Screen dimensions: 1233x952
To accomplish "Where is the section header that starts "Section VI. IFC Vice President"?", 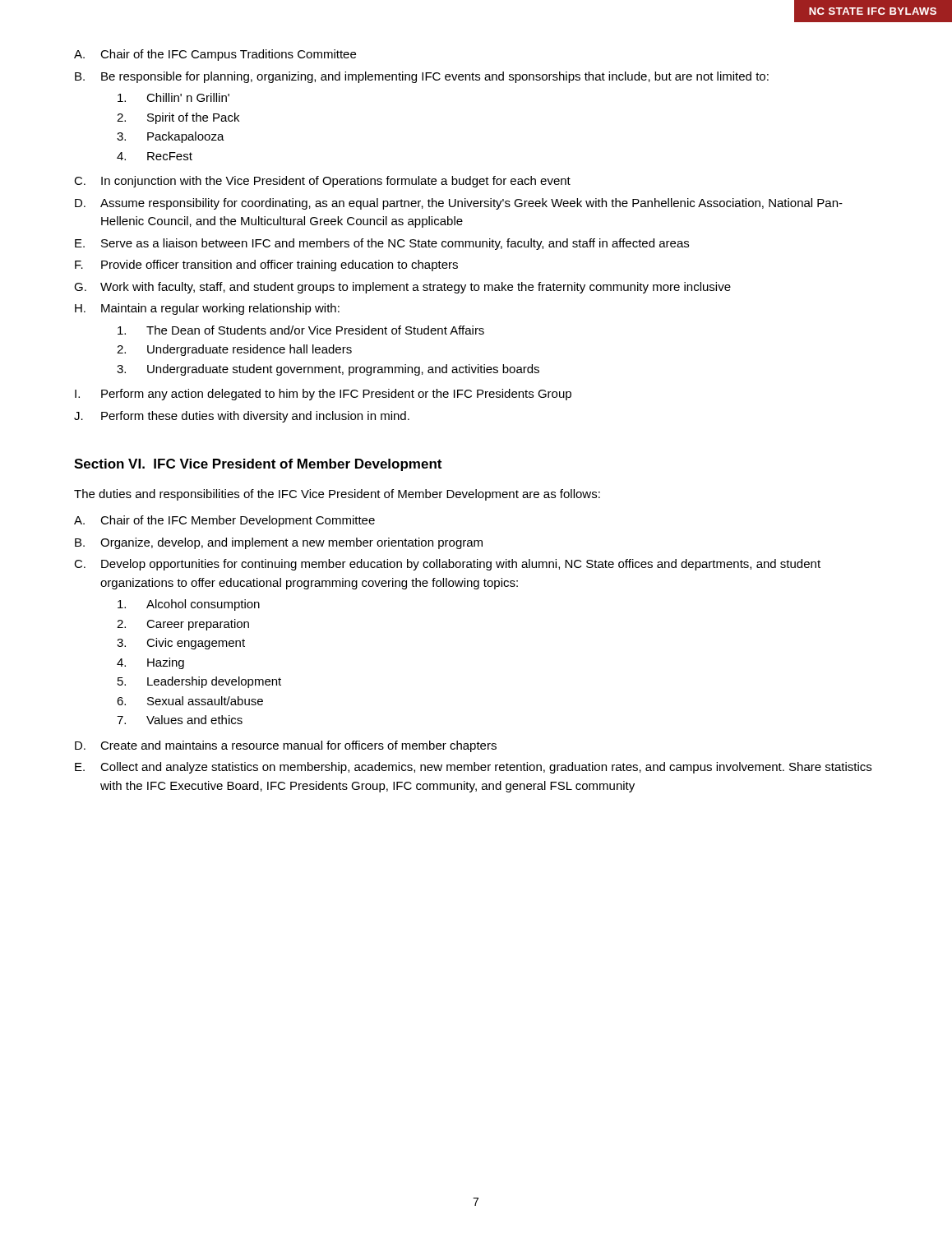I will [x=258, y=464].
